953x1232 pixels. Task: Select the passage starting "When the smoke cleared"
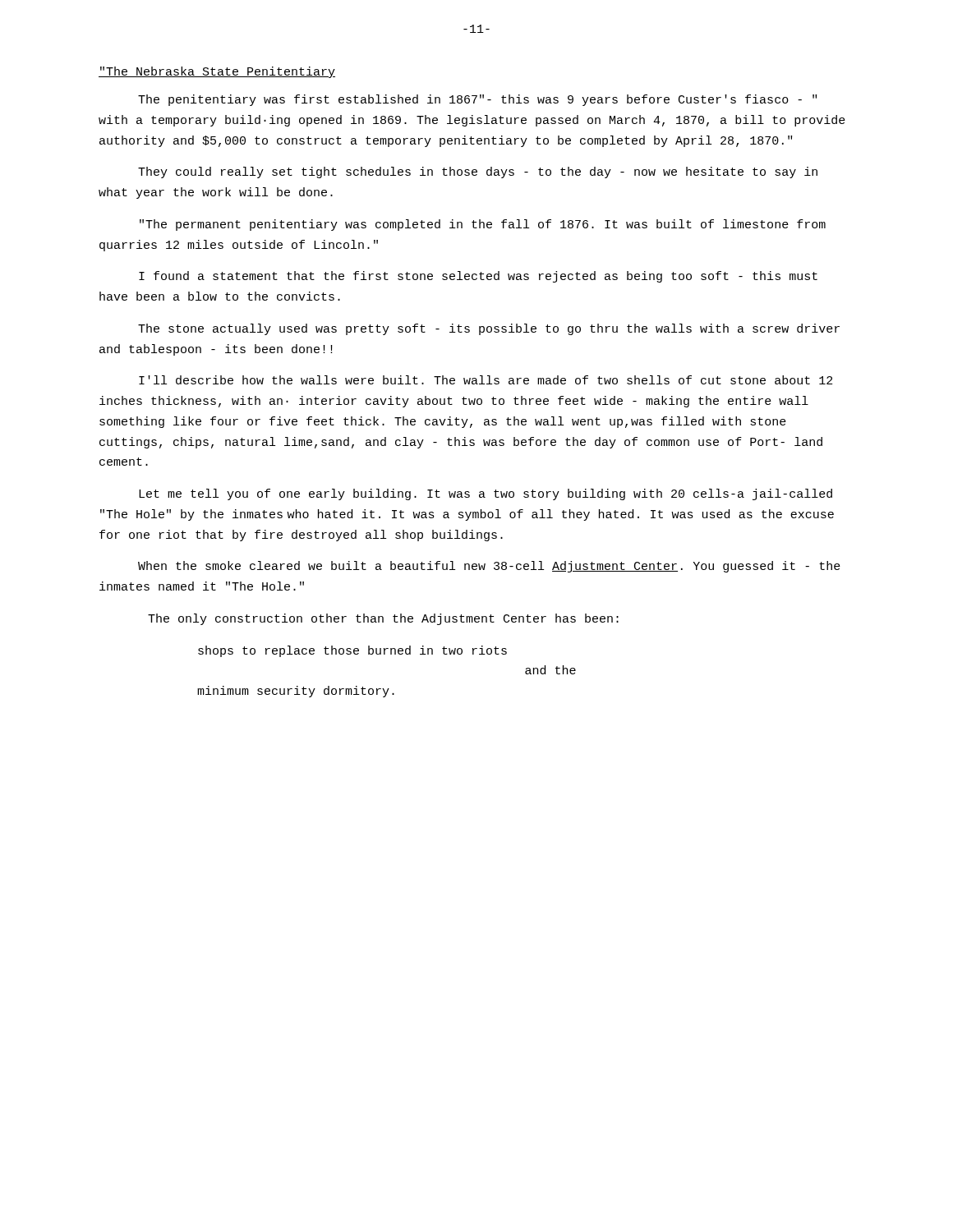[470, 578]
